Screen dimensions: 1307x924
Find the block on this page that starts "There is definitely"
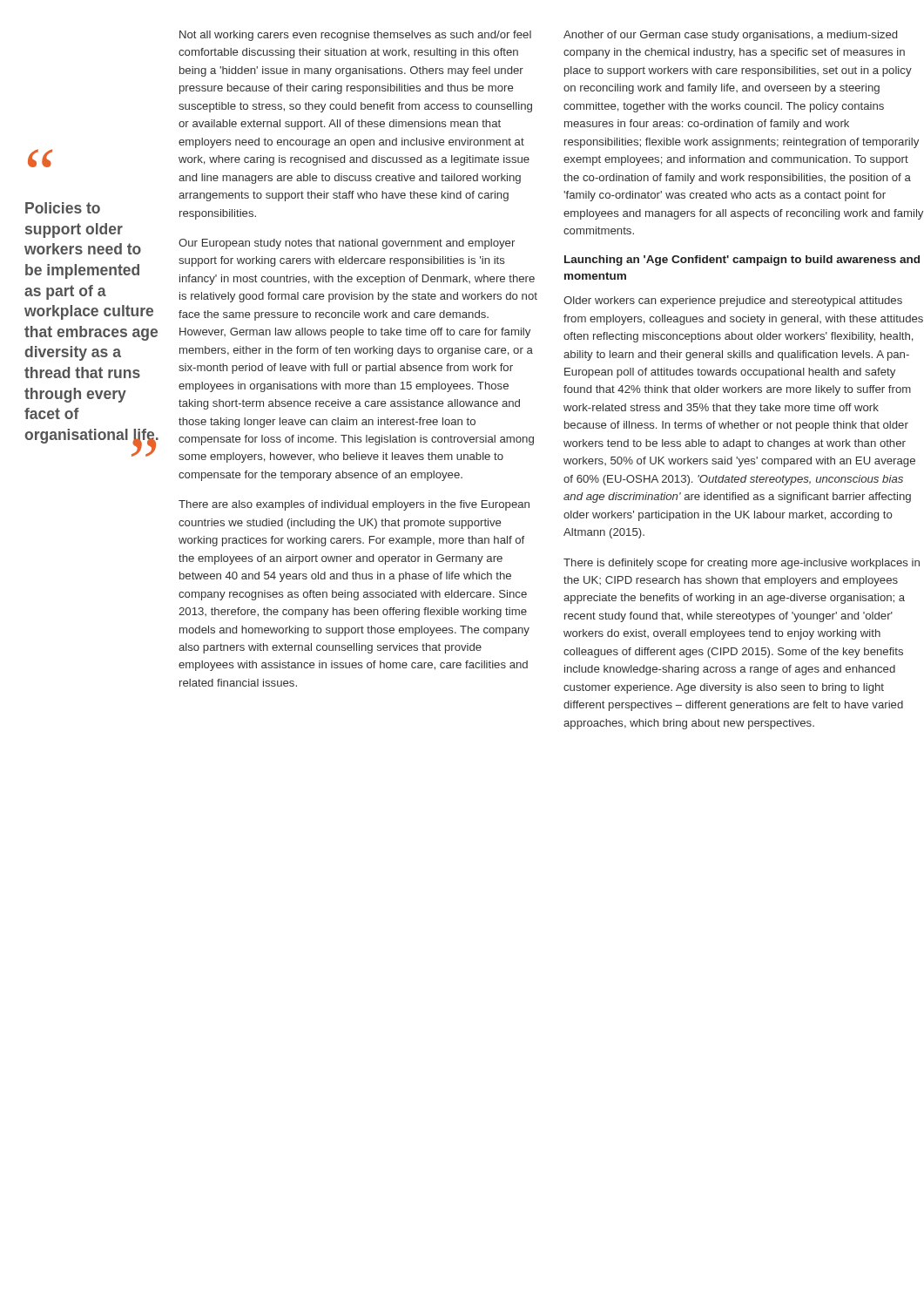[742, 642]
